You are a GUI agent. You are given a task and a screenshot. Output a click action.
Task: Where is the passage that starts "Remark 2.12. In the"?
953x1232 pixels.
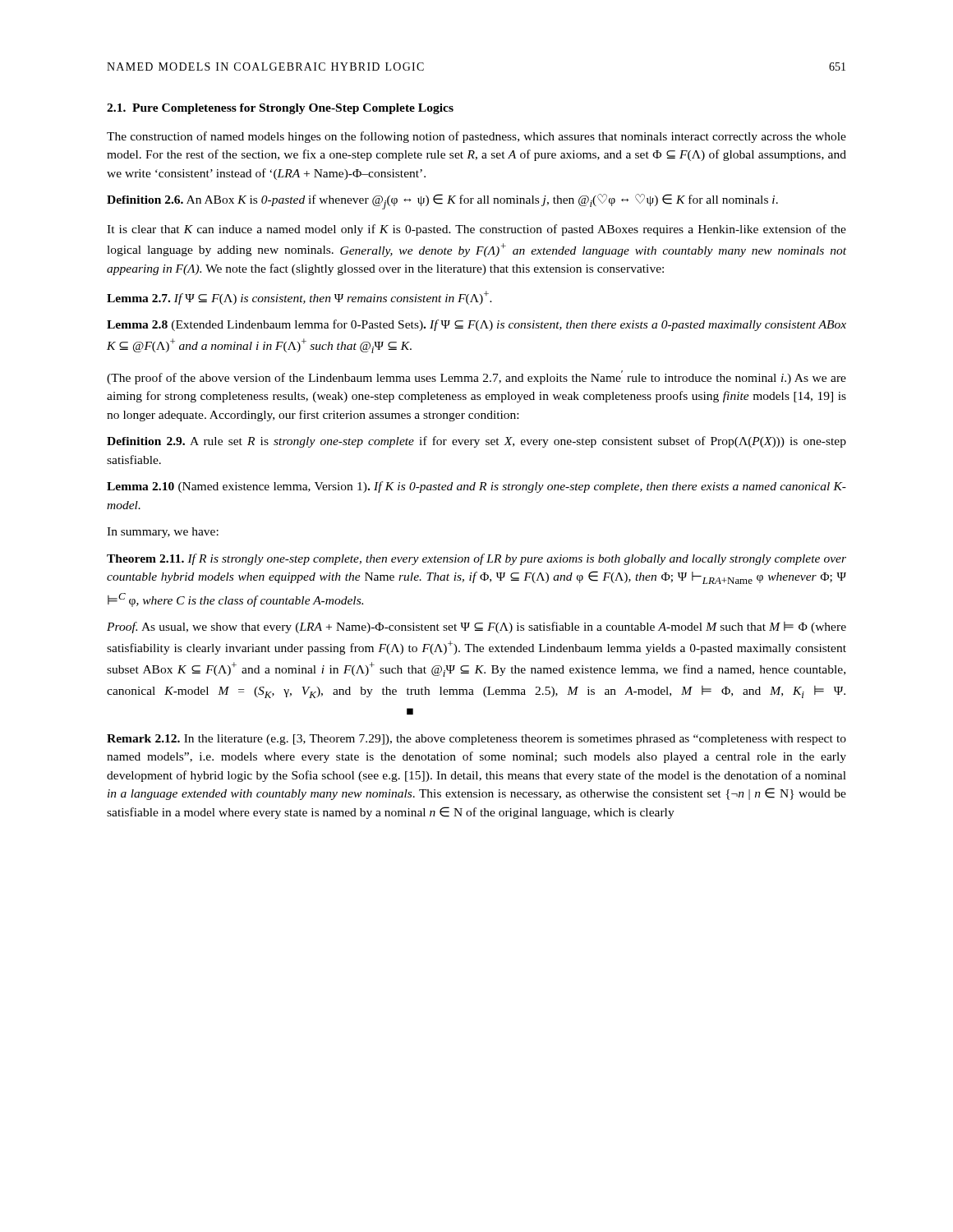click(476, 775)
